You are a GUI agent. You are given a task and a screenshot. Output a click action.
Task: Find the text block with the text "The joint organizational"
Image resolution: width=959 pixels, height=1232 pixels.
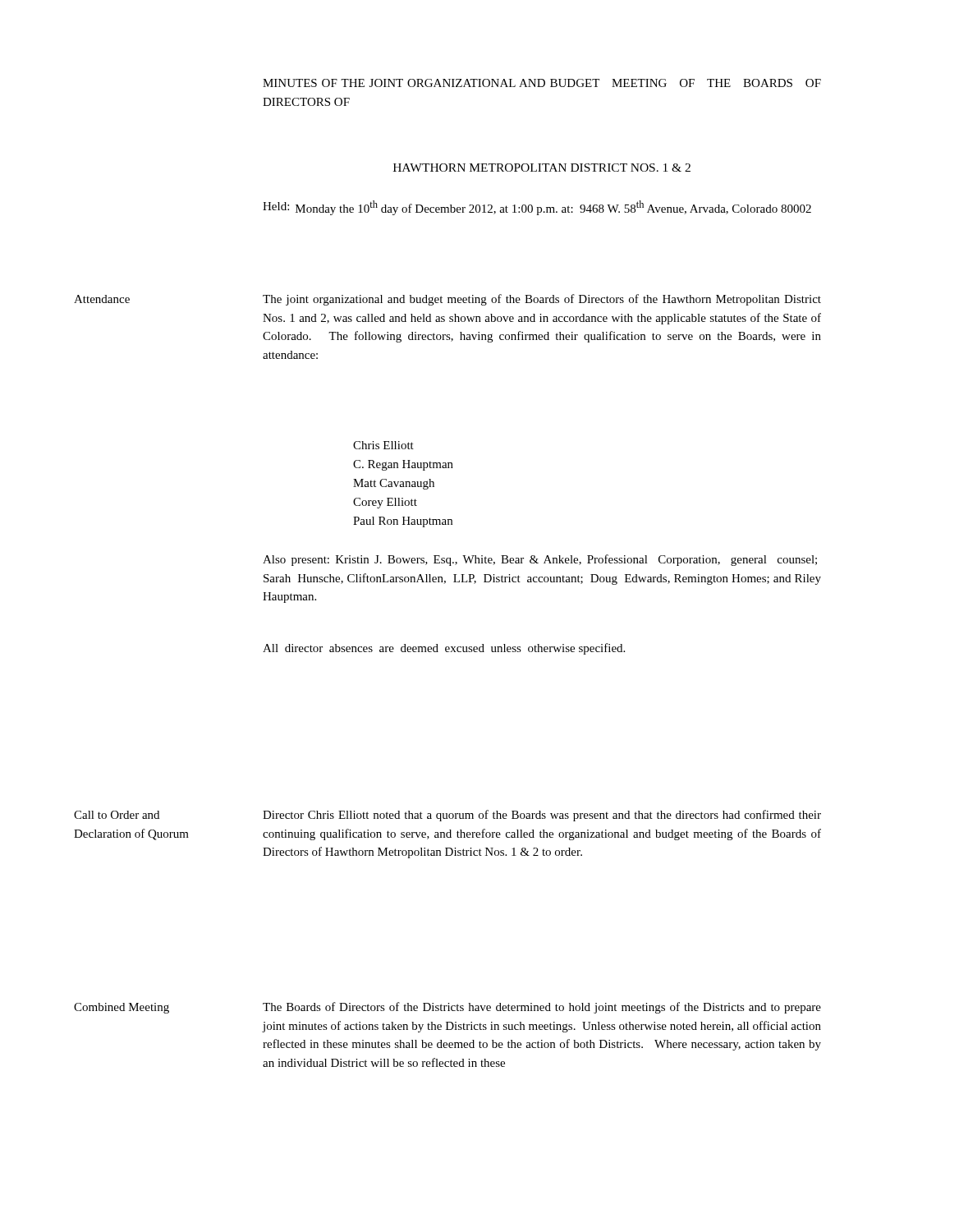point(542,327)
